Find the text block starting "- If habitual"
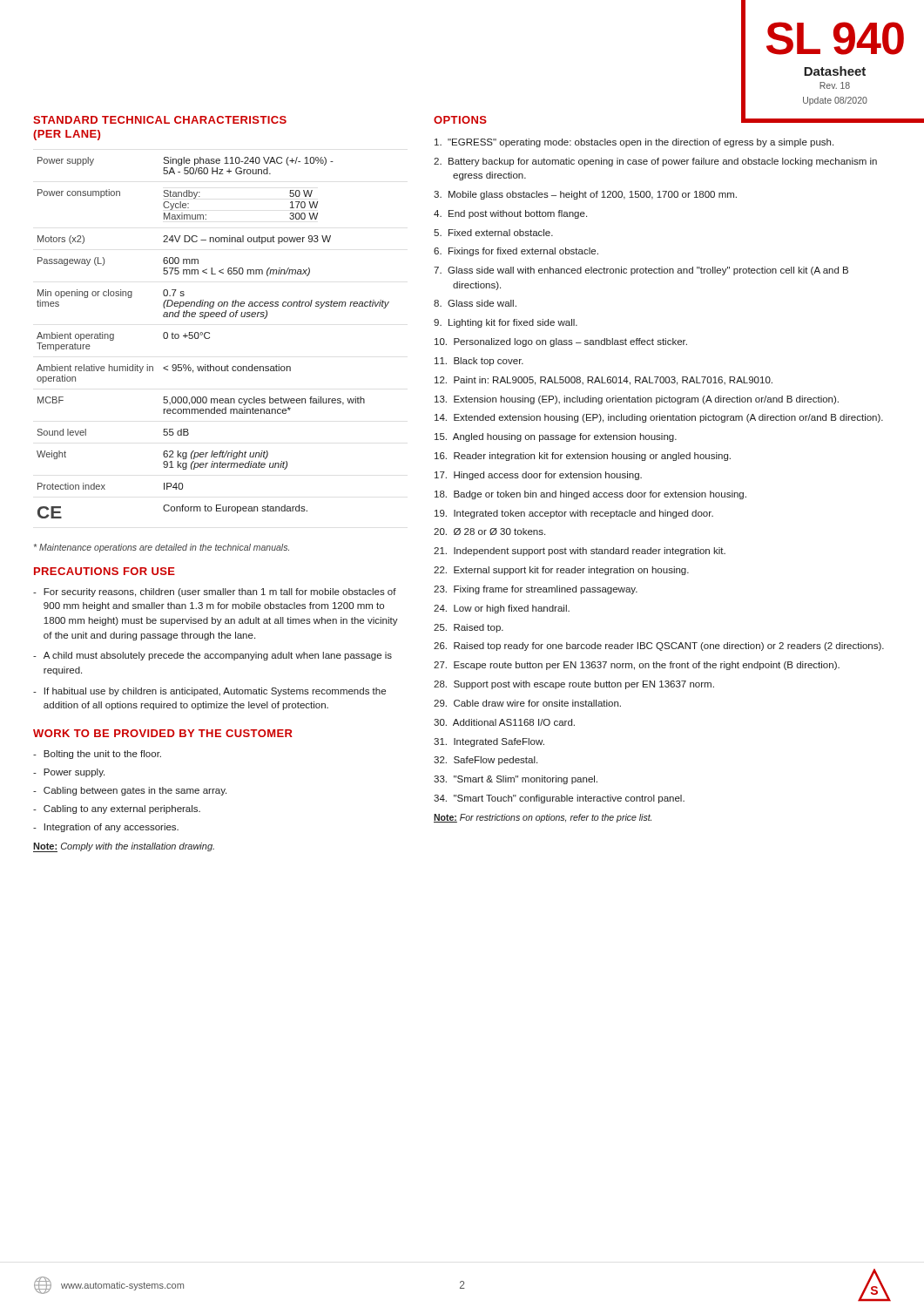 point(220,698)
